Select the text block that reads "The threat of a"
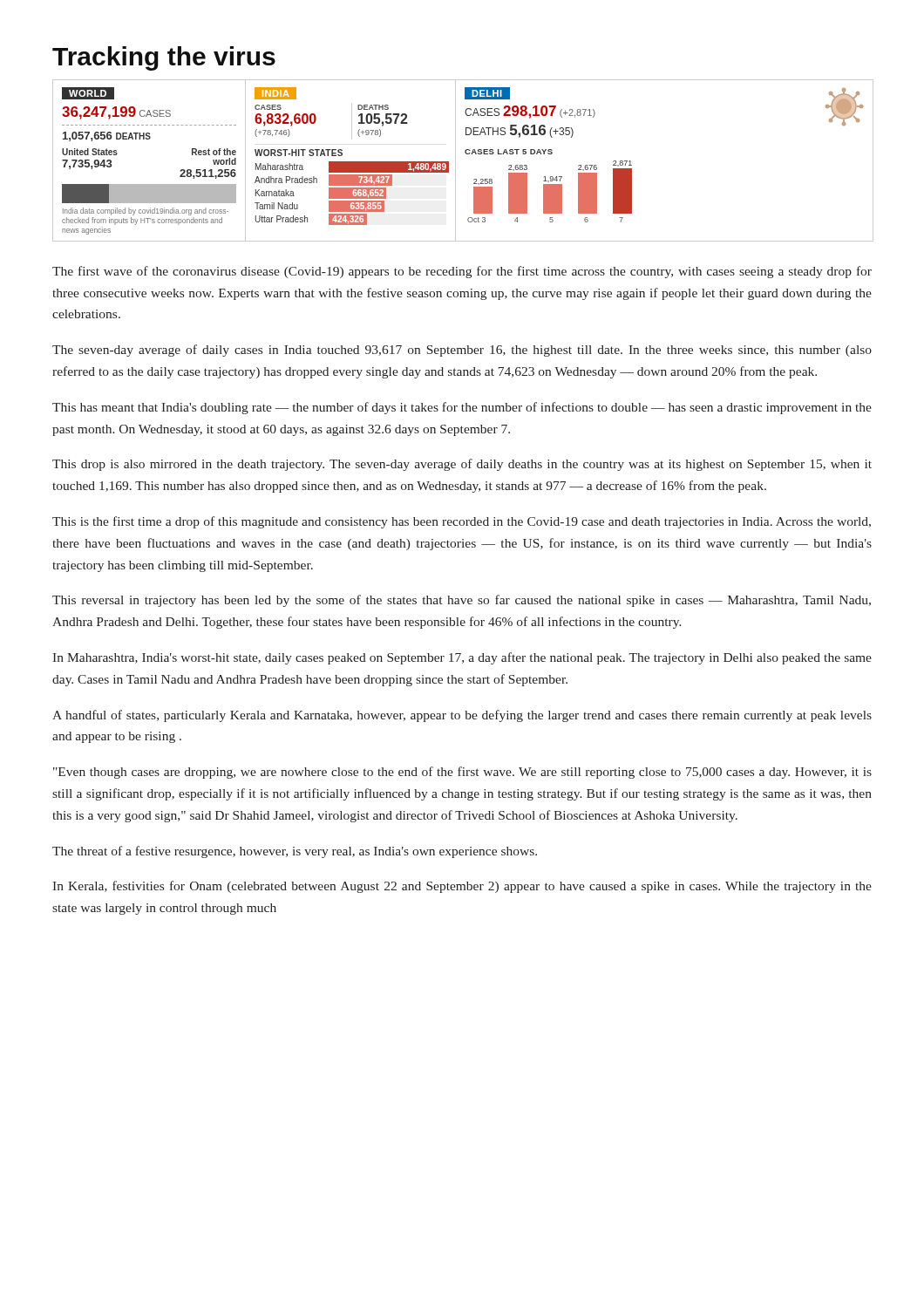924x1308 pixels. point(295,850)
